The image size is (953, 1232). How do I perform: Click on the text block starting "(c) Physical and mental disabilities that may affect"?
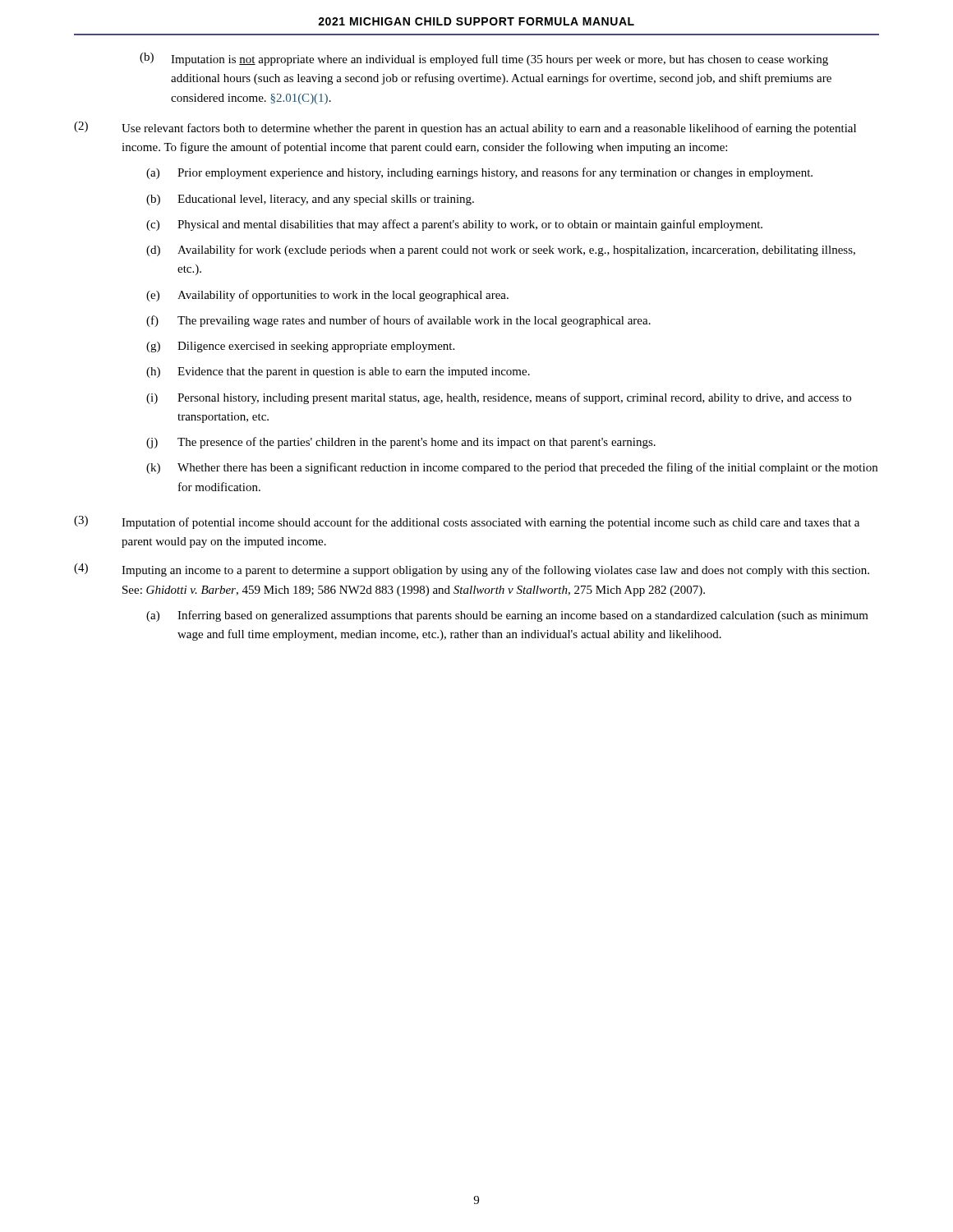click(x=513, y=225)
